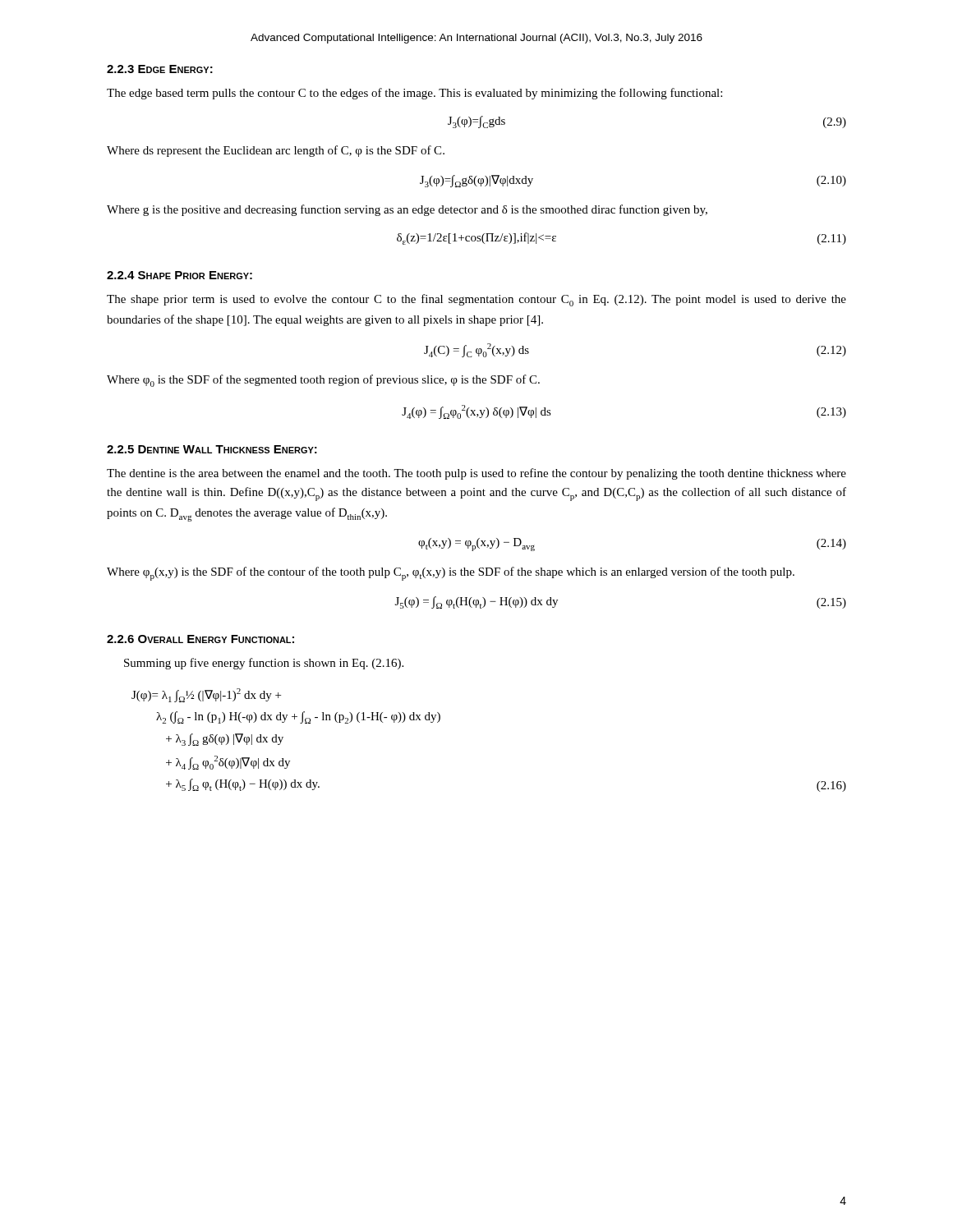
Task: Click on the block starting "The shape prior term is"
Action: click(476, 309)
